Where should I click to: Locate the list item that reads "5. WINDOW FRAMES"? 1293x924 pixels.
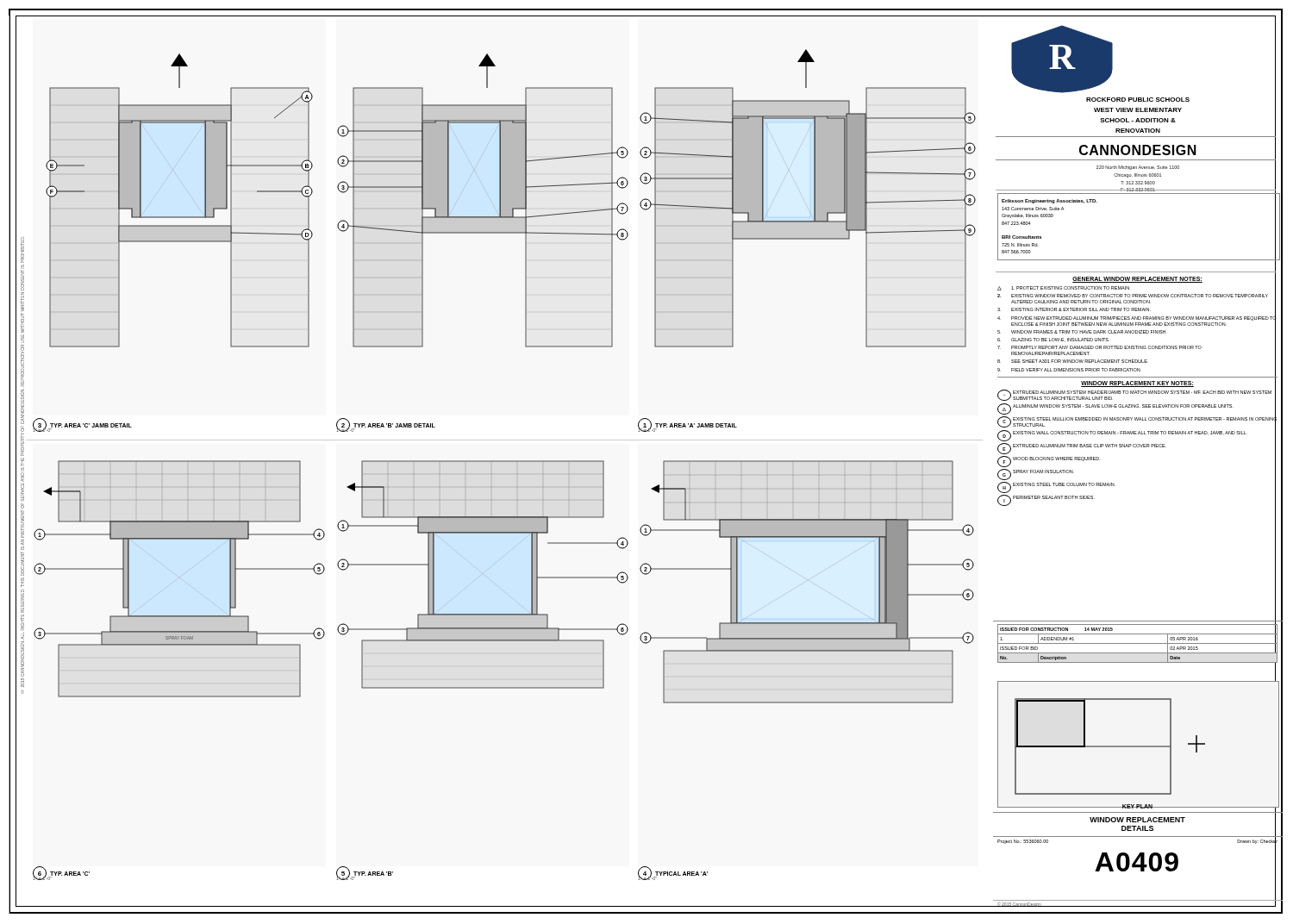(1082, 332)
